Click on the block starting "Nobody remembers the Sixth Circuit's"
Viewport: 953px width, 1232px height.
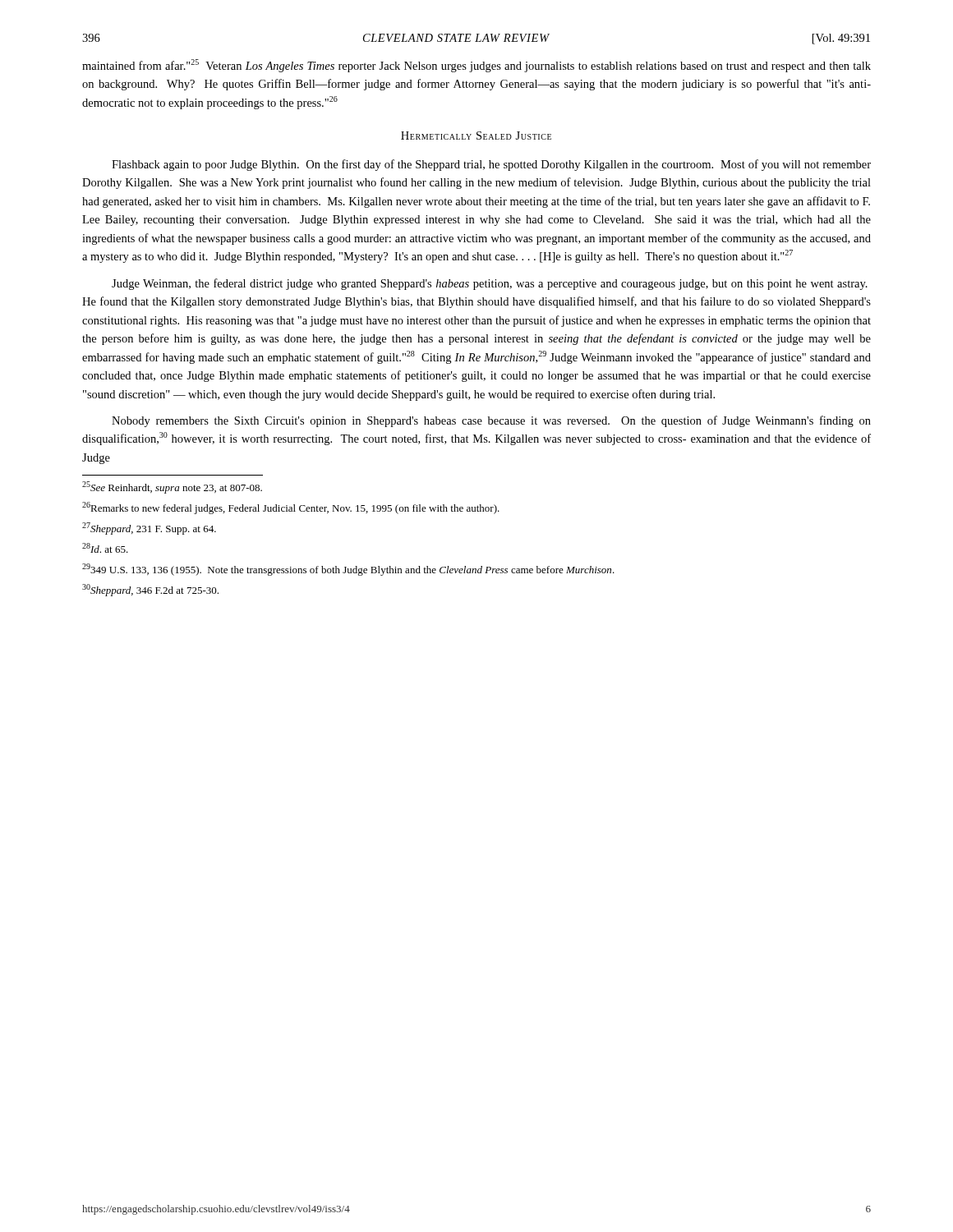coord(476,439)
